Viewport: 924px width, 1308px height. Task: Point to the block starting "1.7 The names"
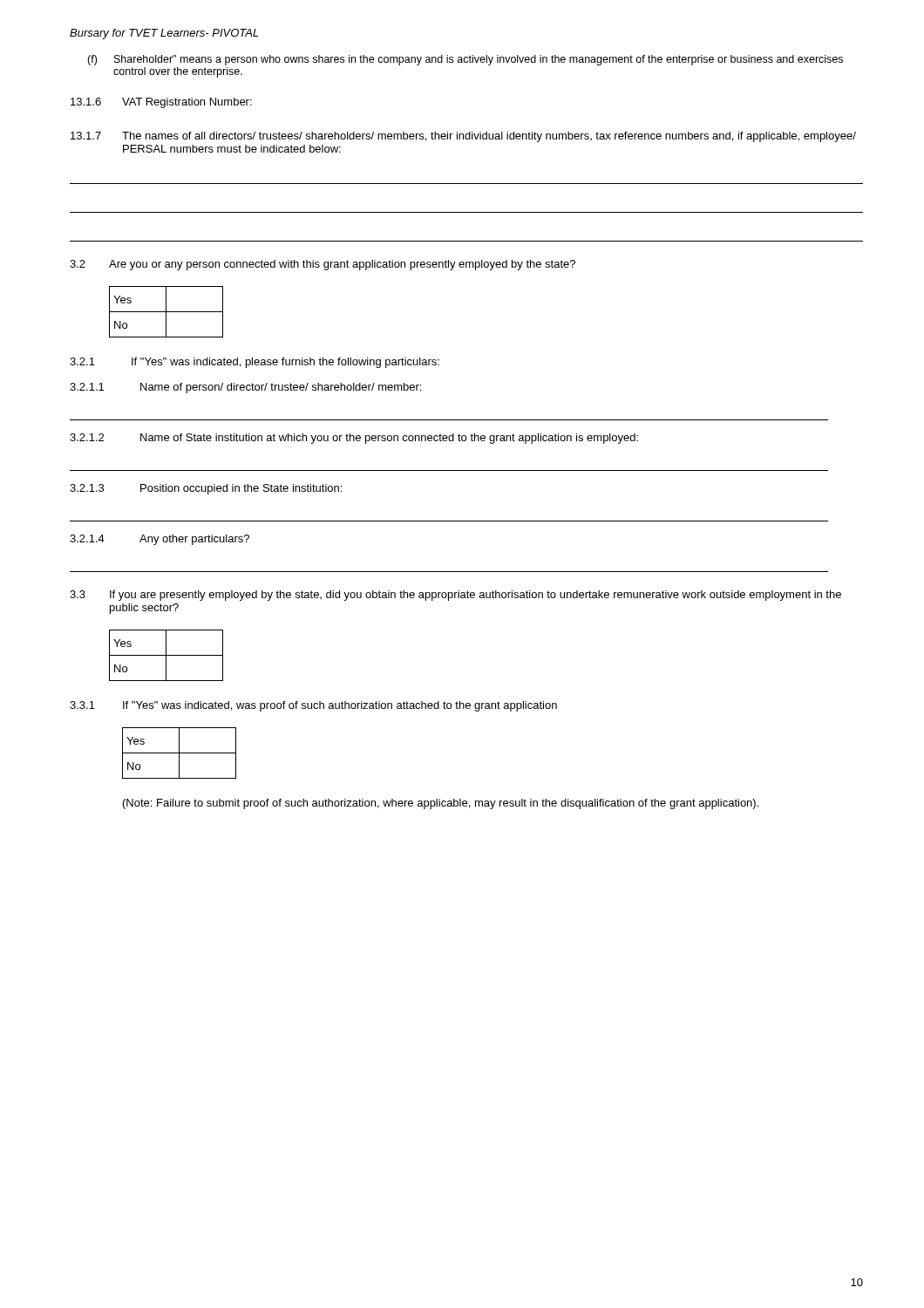pos(466,142)
